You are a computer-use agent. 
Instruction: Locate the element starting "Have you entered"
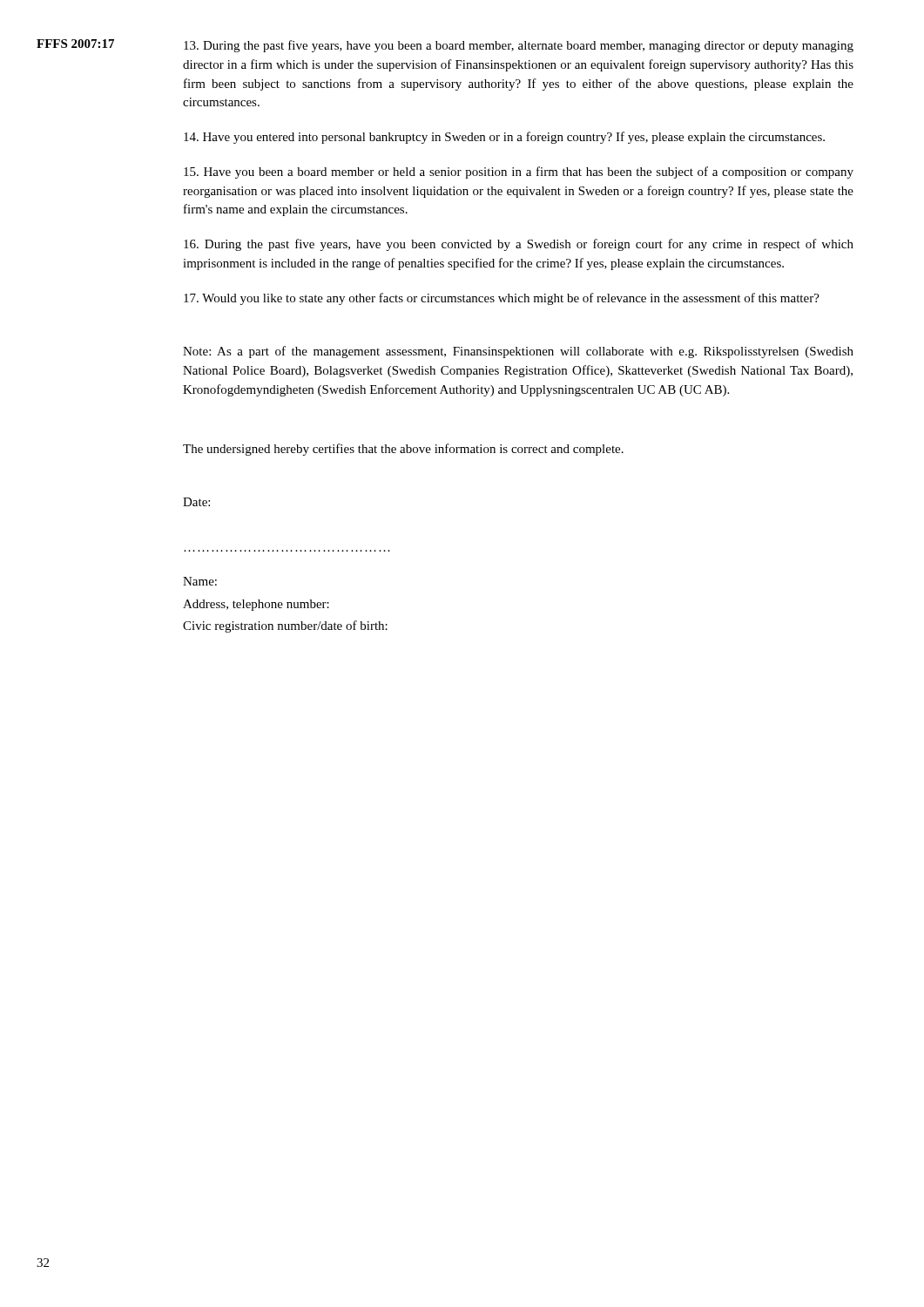[504, 137]
